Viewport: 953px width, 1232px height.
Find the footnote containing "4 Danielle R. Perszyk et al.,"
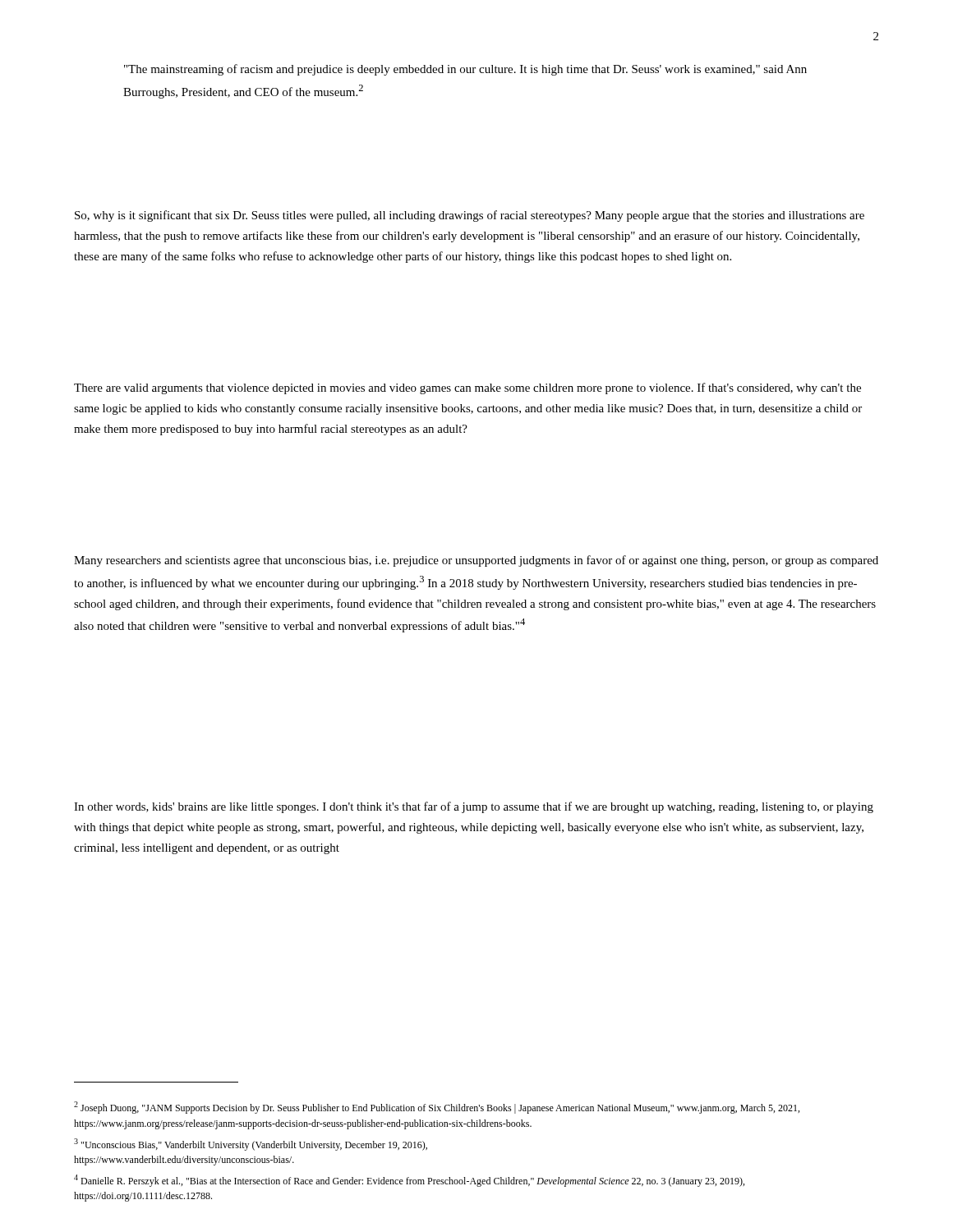coord(410,1187)
